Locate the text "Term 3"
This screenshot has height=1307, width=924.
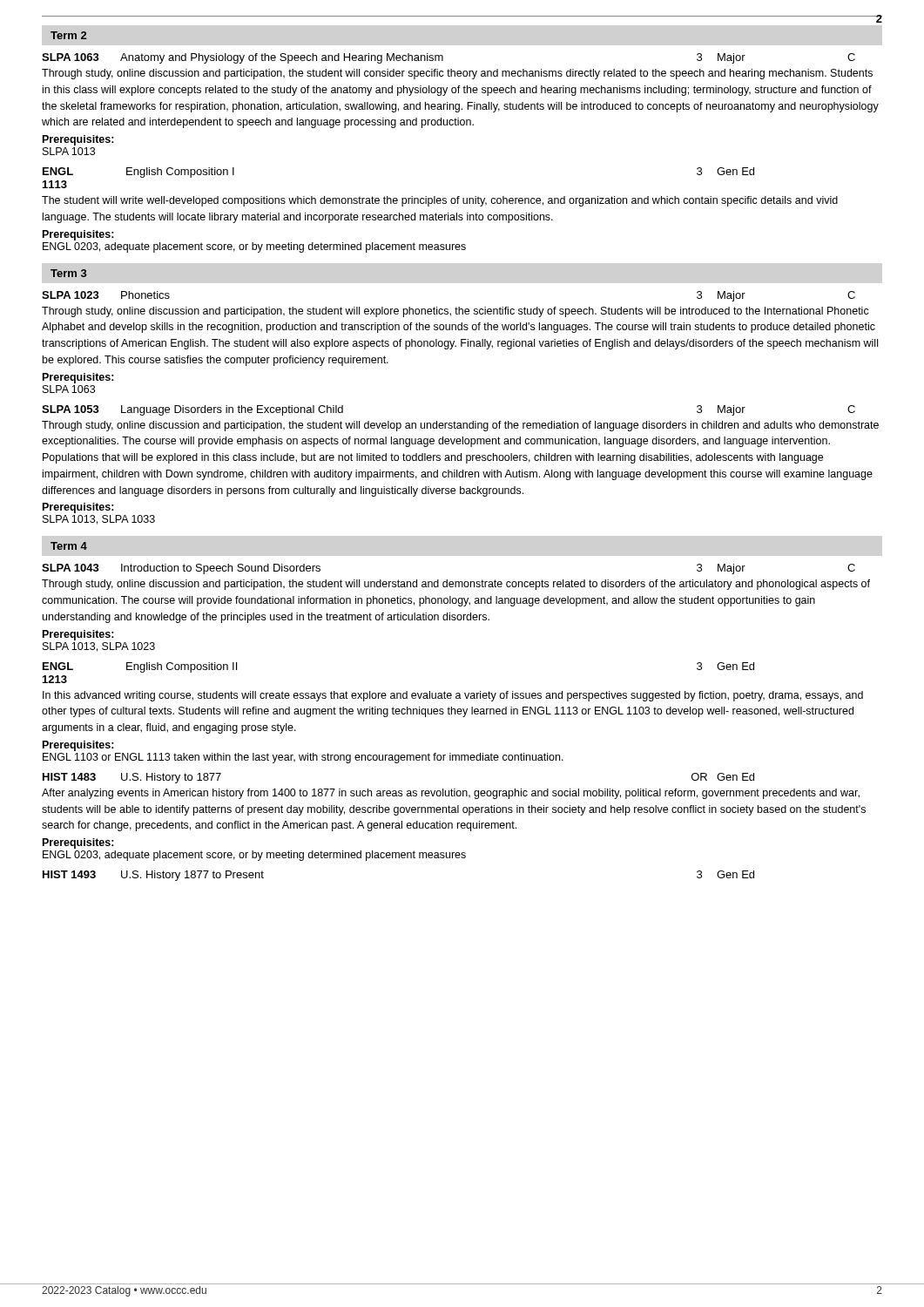[69, 273]
